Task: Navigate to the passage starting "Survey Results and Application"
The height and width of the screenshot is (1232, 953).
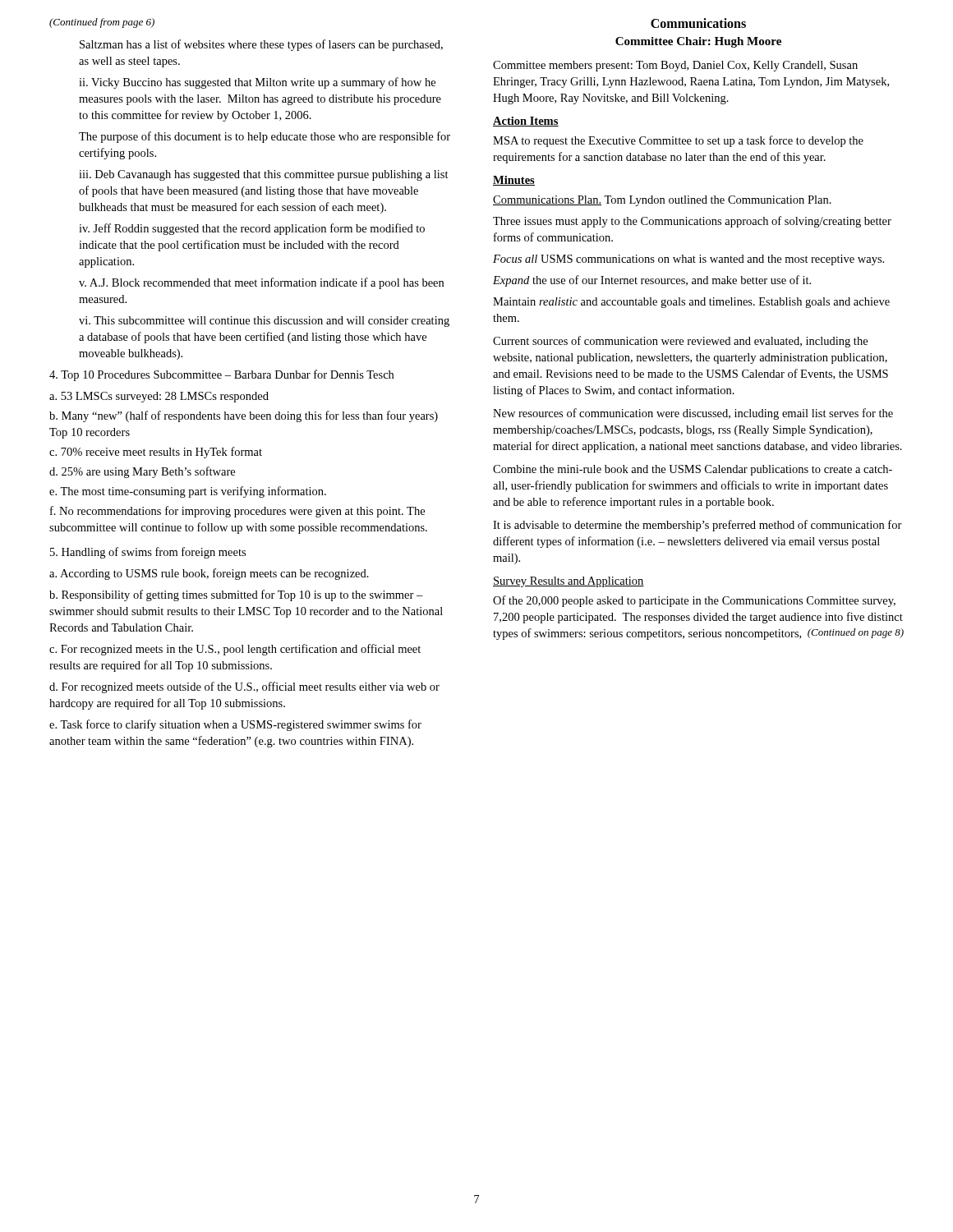Action: (568, 580)
